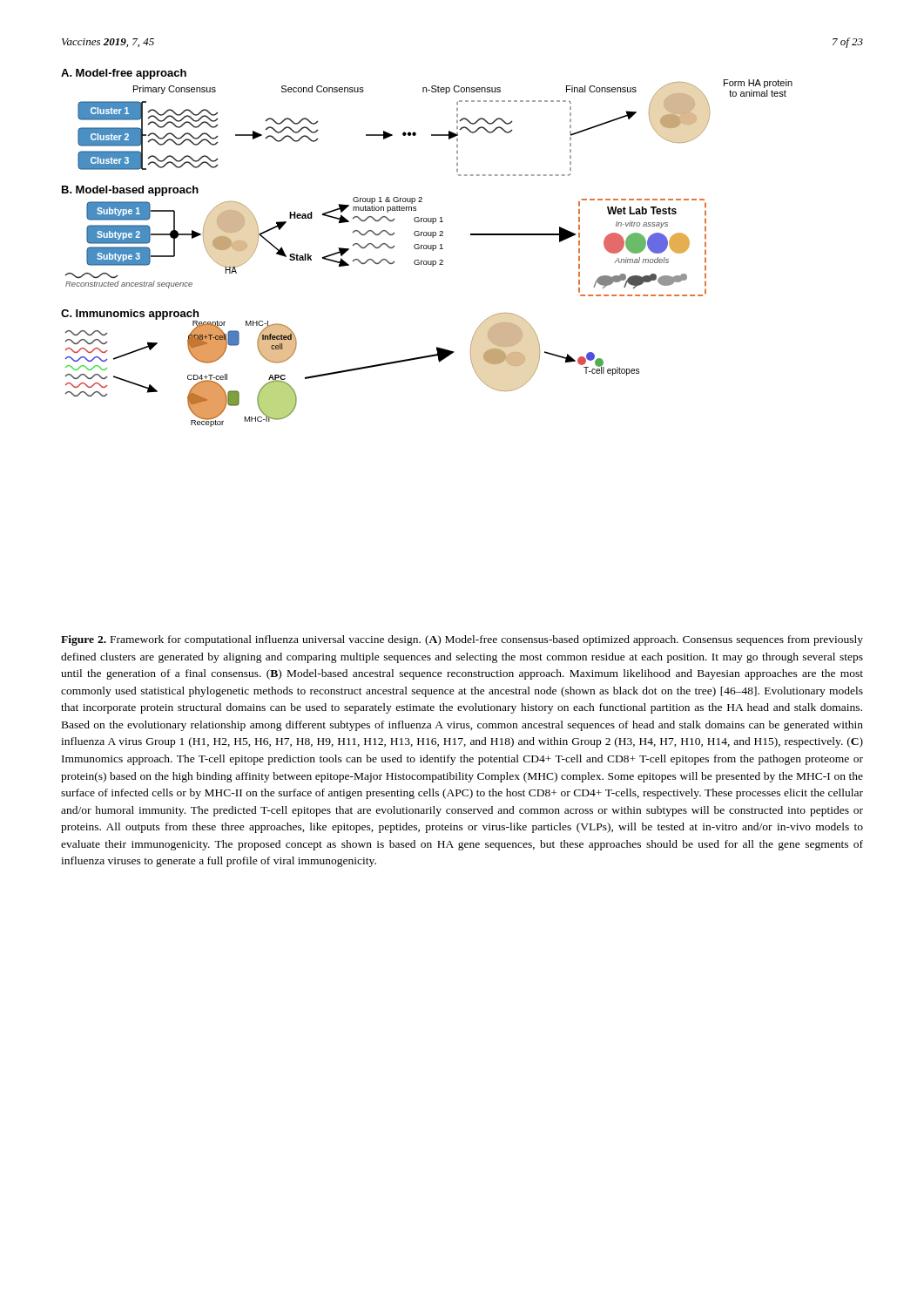The width and height of the screenshot is (924, 1307).
Task: Locate the caption containing "Figure 2. Framework for computational"
Action: (462, 750)
